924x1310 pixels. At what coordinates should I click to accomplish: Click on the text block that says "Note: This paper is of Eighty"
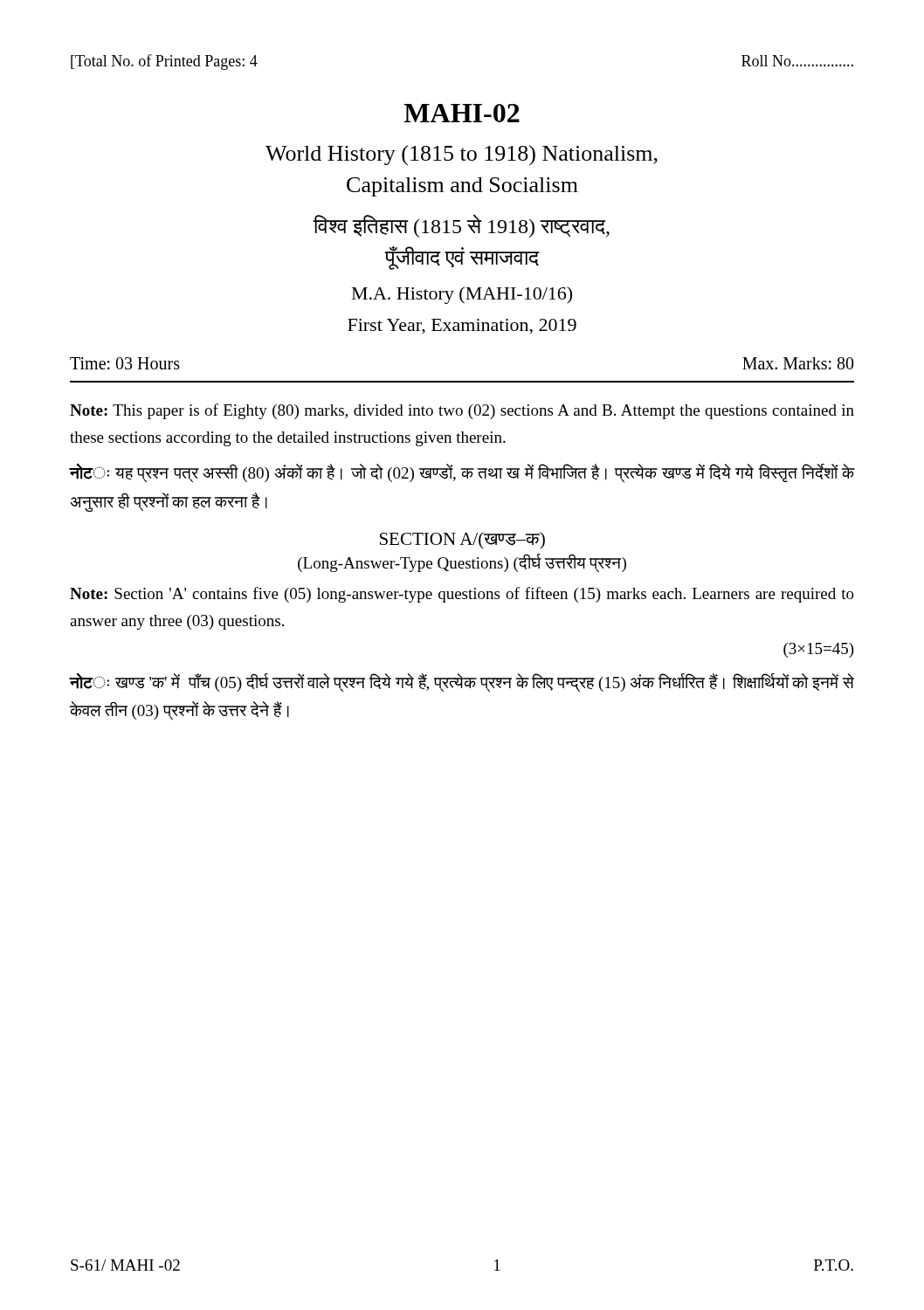pyautogui.click(x=462, y=424)
